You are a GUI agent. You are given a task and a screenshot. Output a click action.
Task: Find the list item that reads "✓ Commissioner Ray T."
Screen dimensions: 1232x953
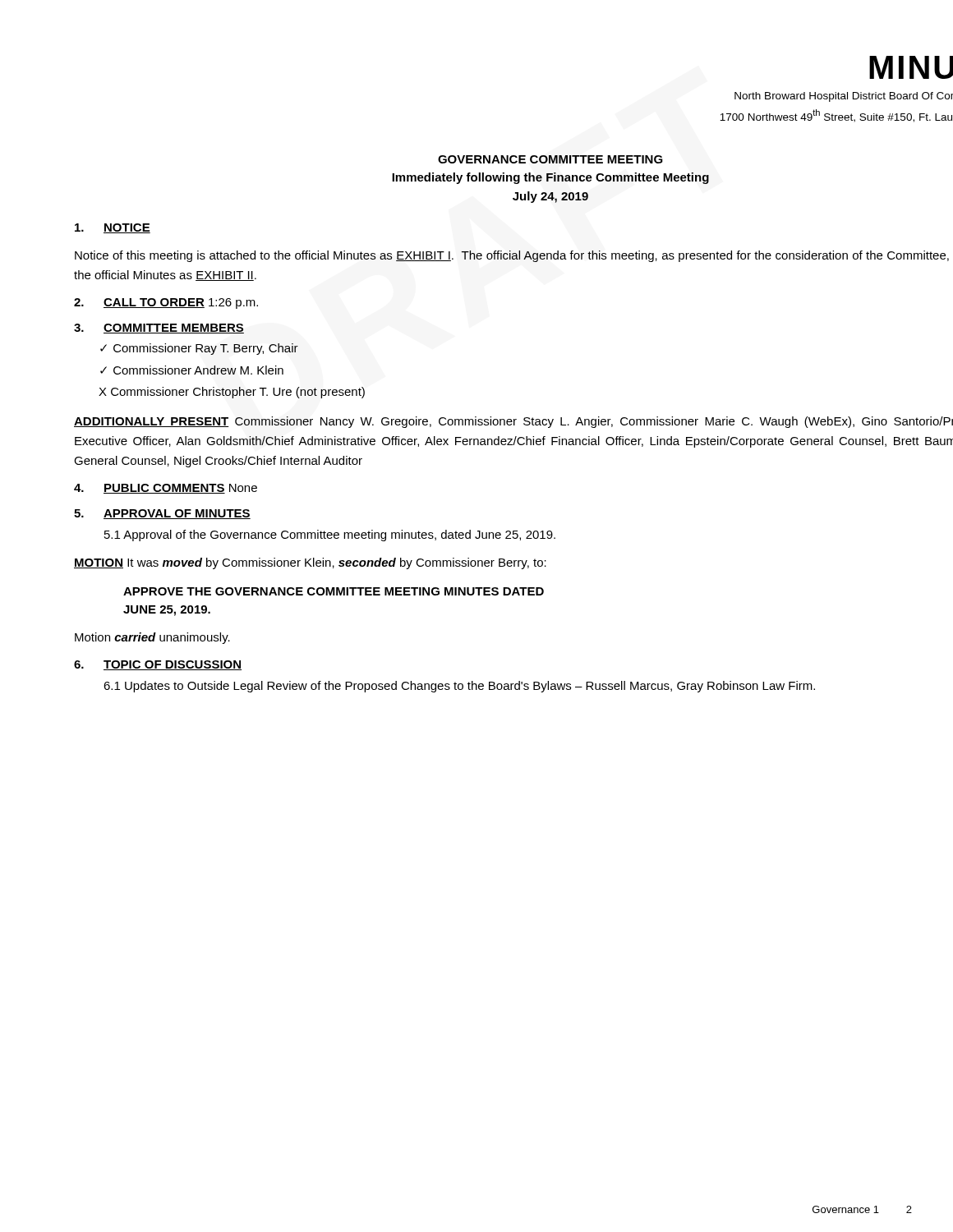tap(198, 348)
